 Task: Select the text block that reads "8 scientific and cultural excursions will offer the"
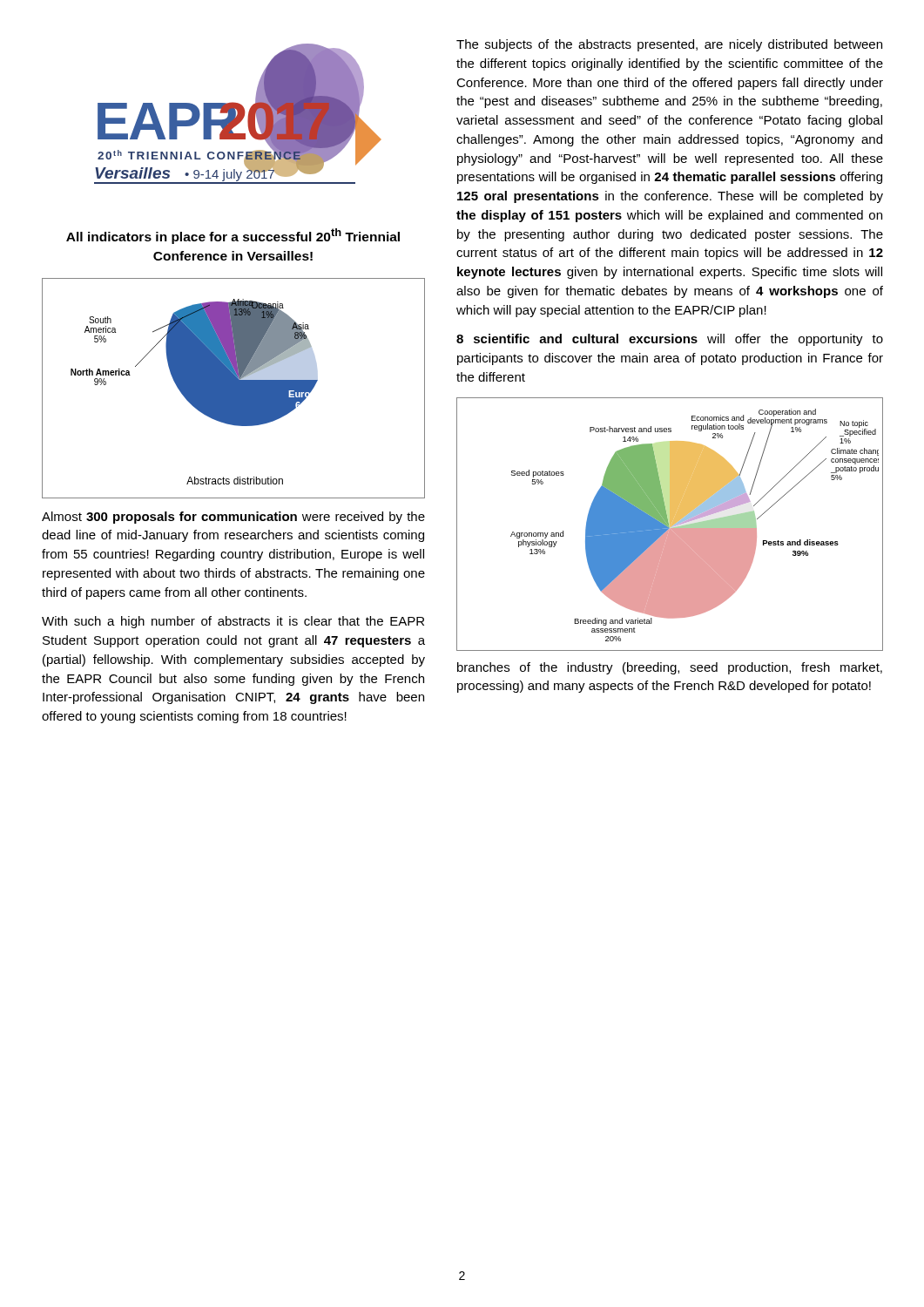click(x=670, y=358)
